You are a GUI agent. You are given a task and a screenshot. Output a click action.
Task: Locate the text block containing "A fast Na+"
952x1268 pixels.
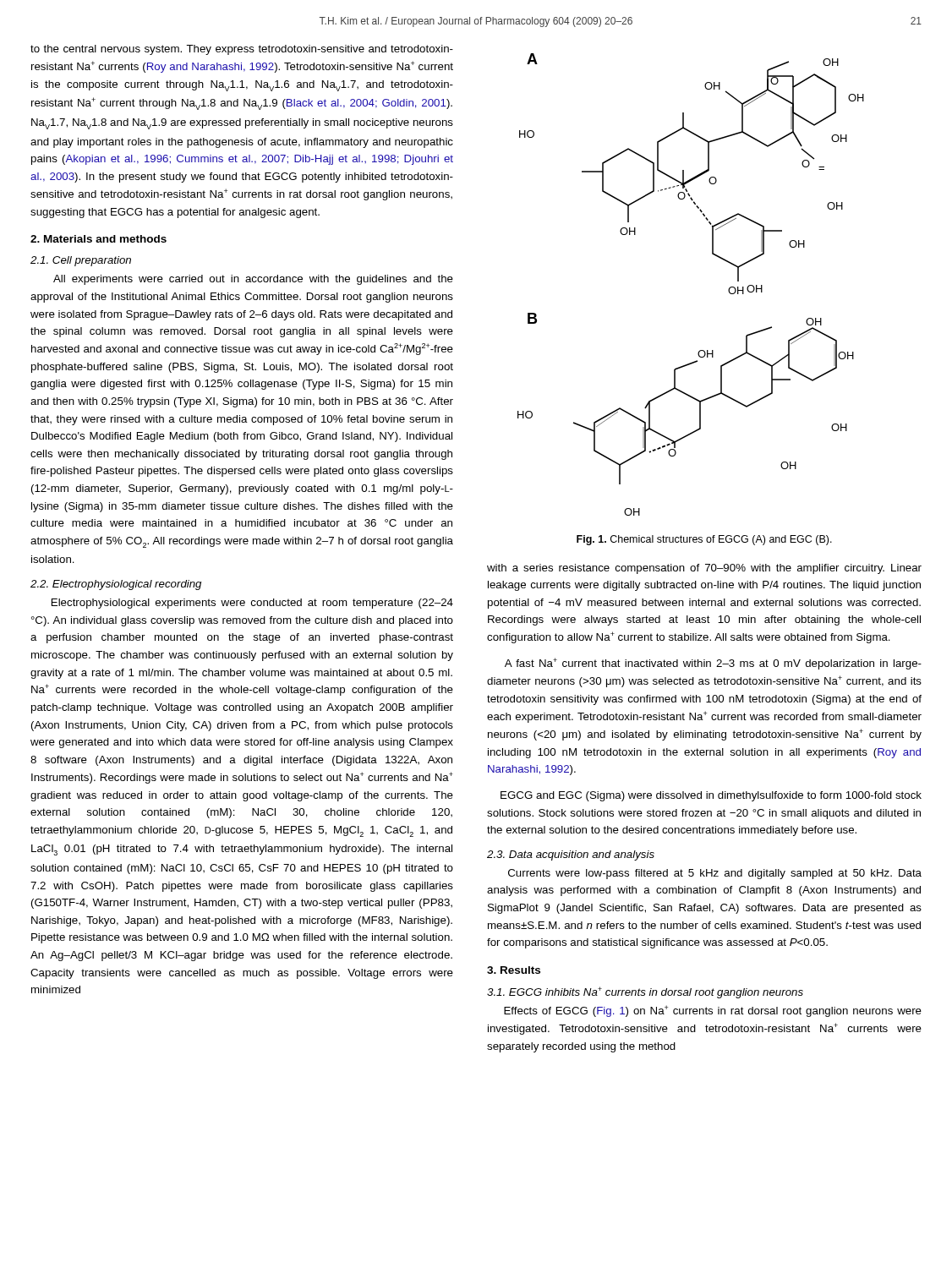point(704,716)
